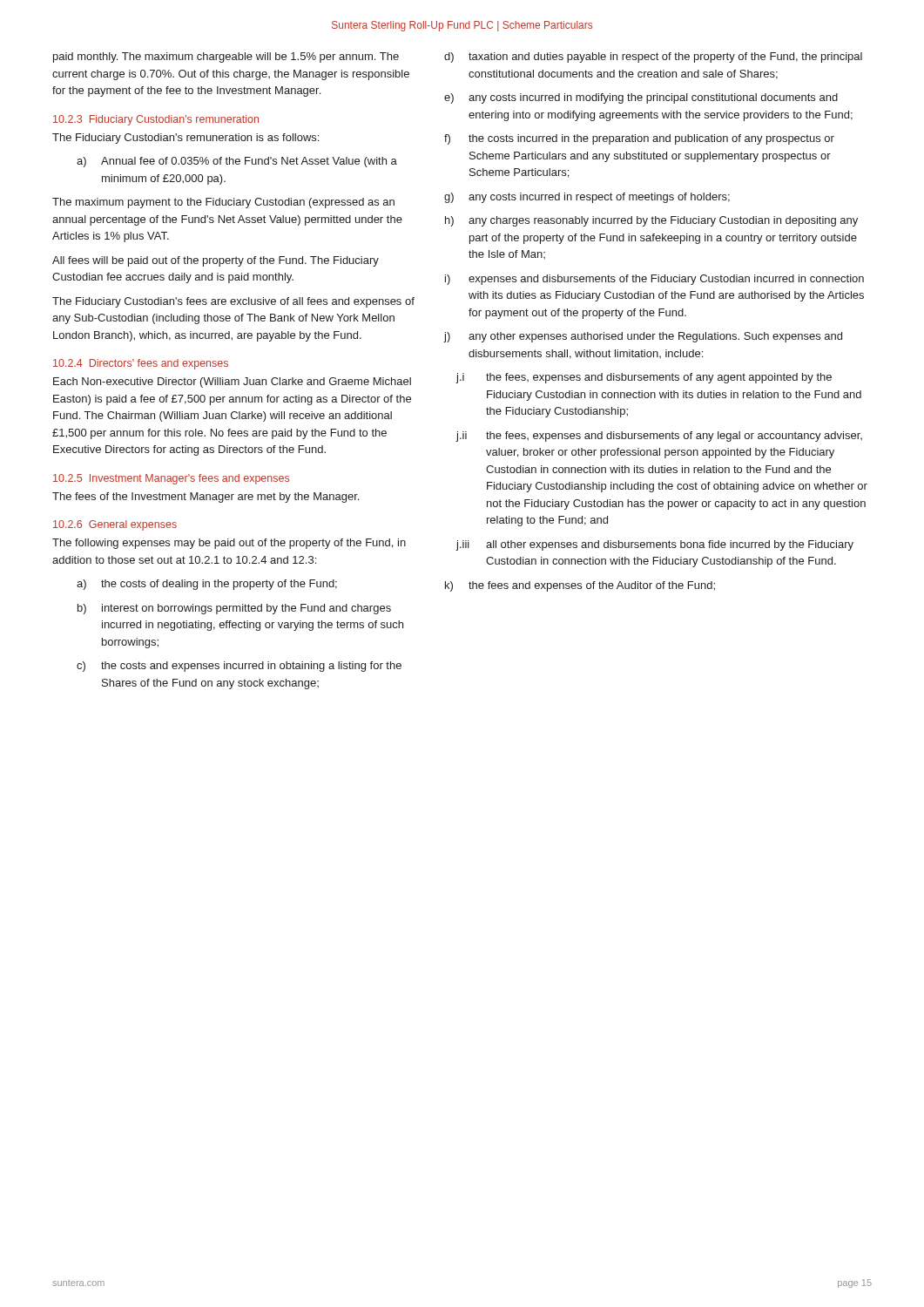Select the list item that reads "k) the fees and expenses of the Auditor"
This screenshot has width=924, height=1307.
coord(658,585)
